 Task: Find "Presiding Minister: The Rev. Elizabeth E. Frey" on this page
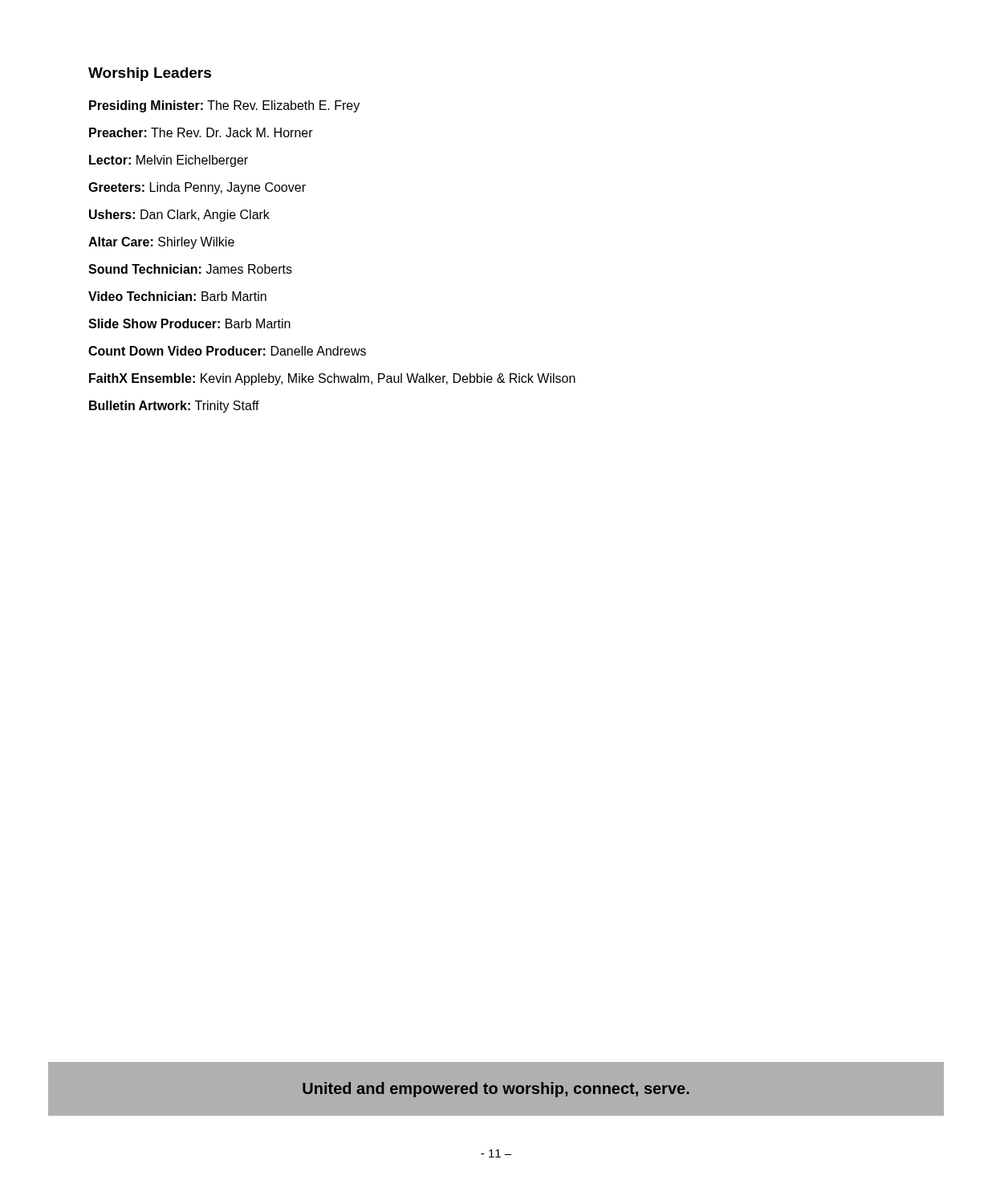point(224,106)
